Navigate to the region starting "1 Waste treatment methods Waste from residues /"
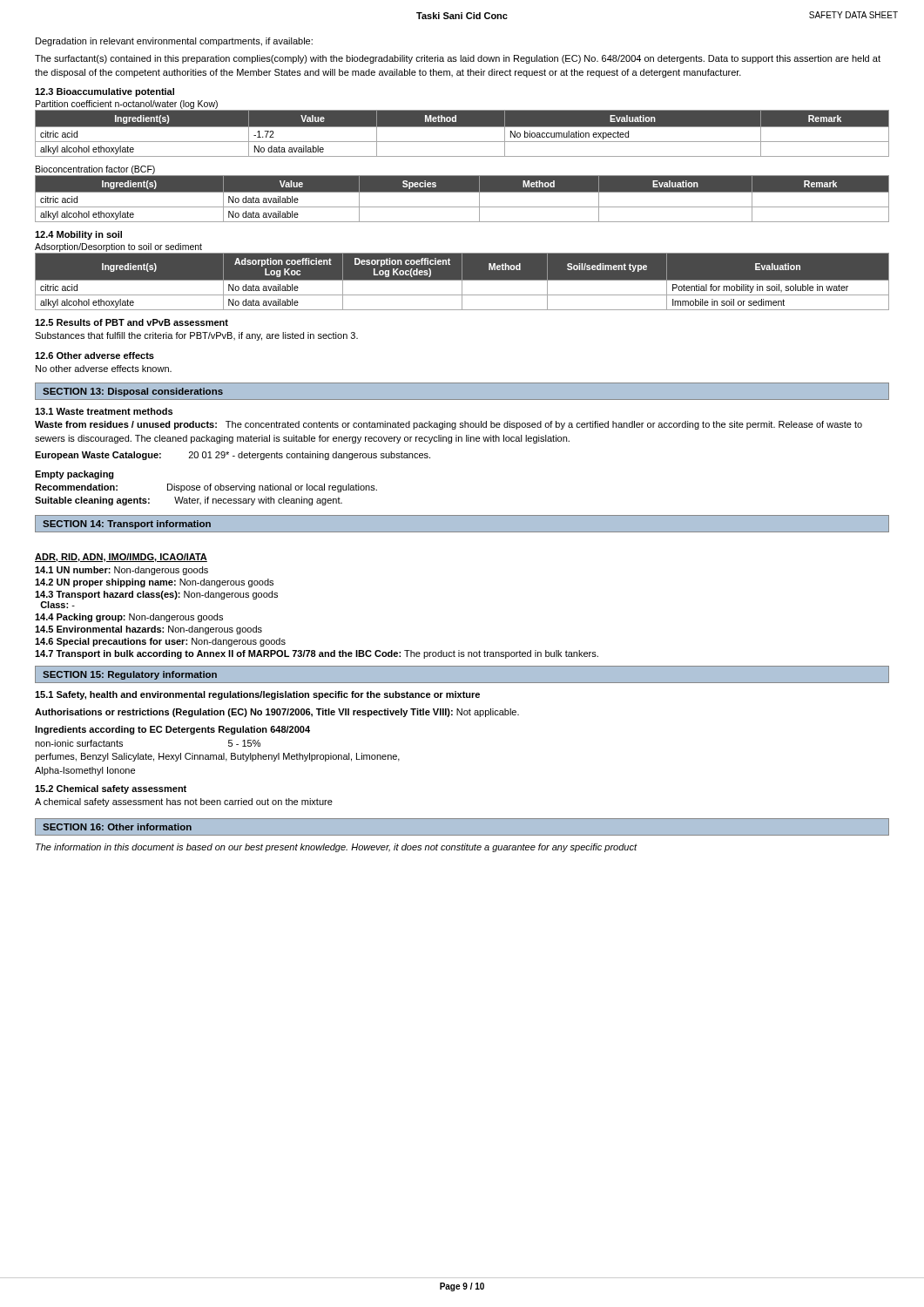Screen dimensions: 1307x924 pyautogui.click(x=449, y=425)
